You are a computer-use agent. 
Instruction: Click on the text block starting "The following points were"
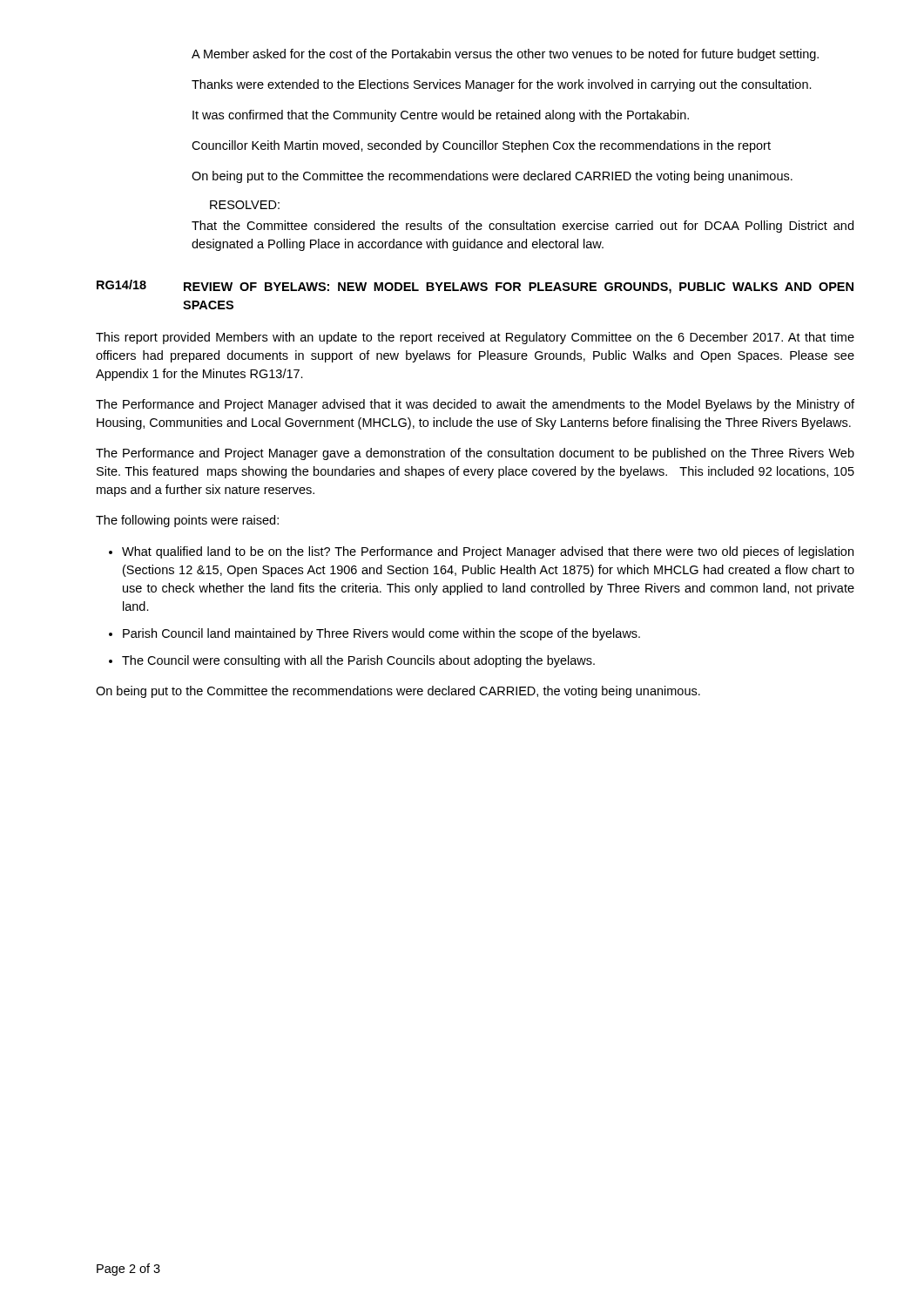[188, 520]
